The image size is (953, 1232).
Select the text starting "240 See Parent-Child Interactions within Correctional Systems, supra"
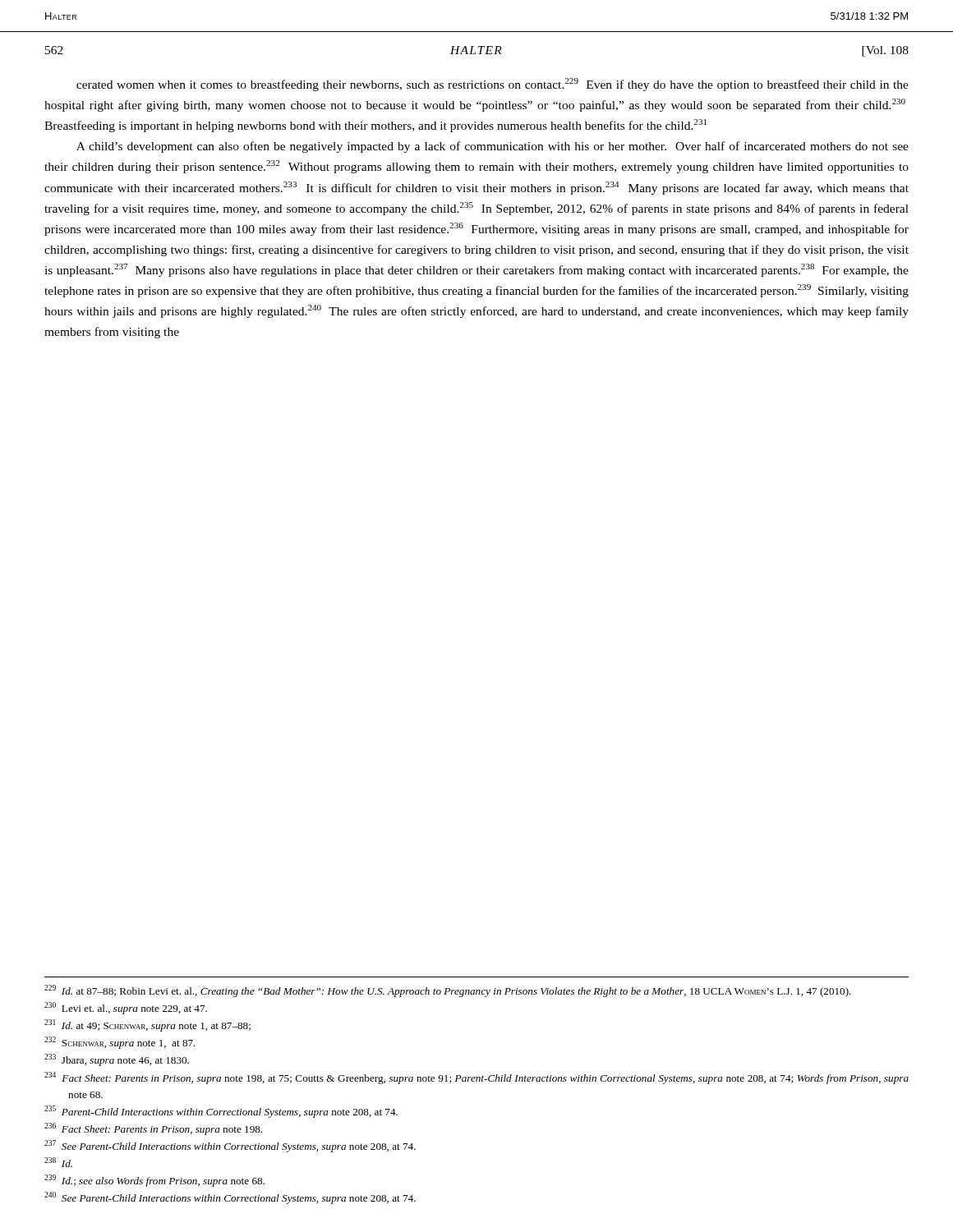pyautogui.click(x=230, y=1197)
